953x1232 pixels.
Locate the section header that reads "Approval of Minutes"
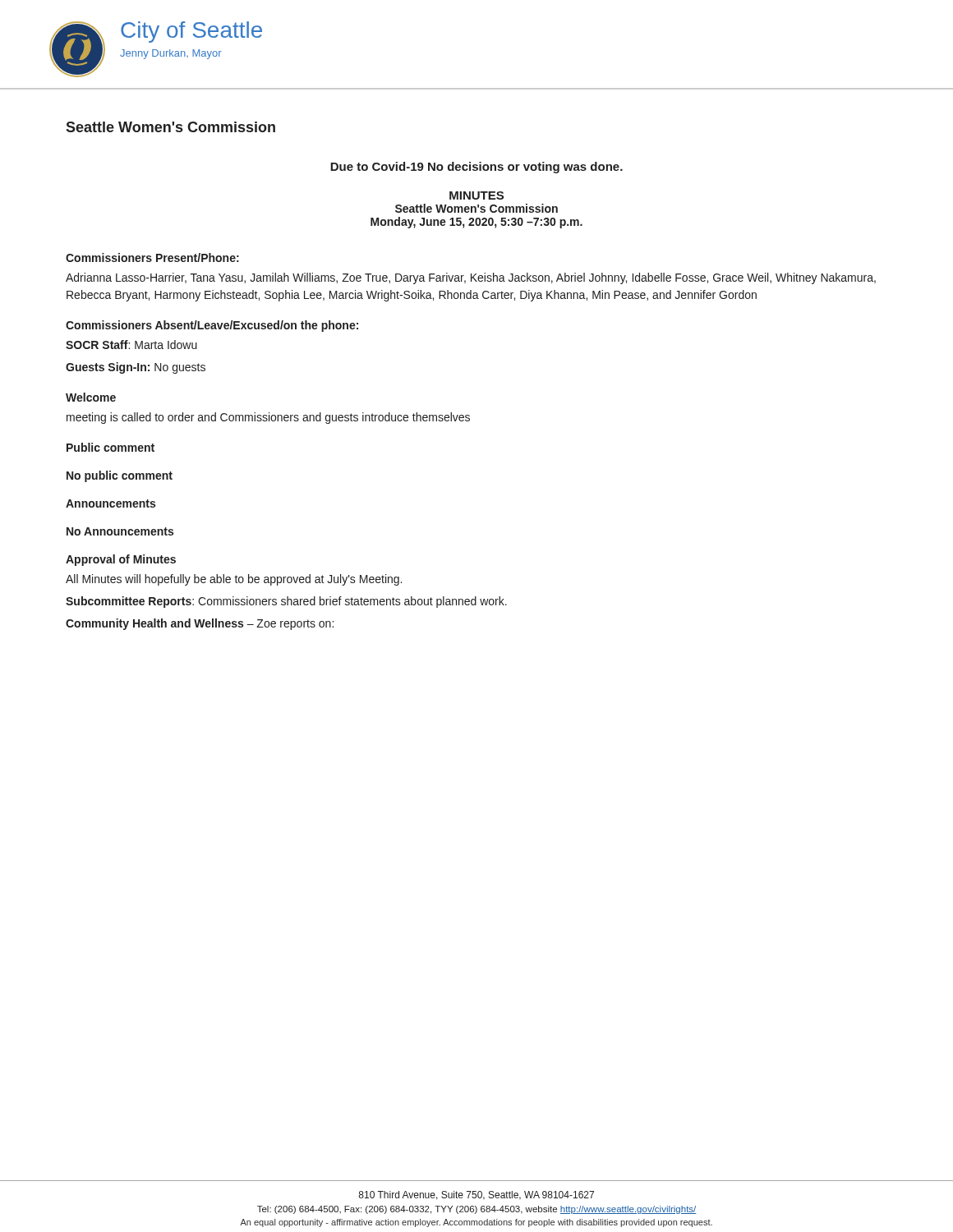click(x=121, y=560)
